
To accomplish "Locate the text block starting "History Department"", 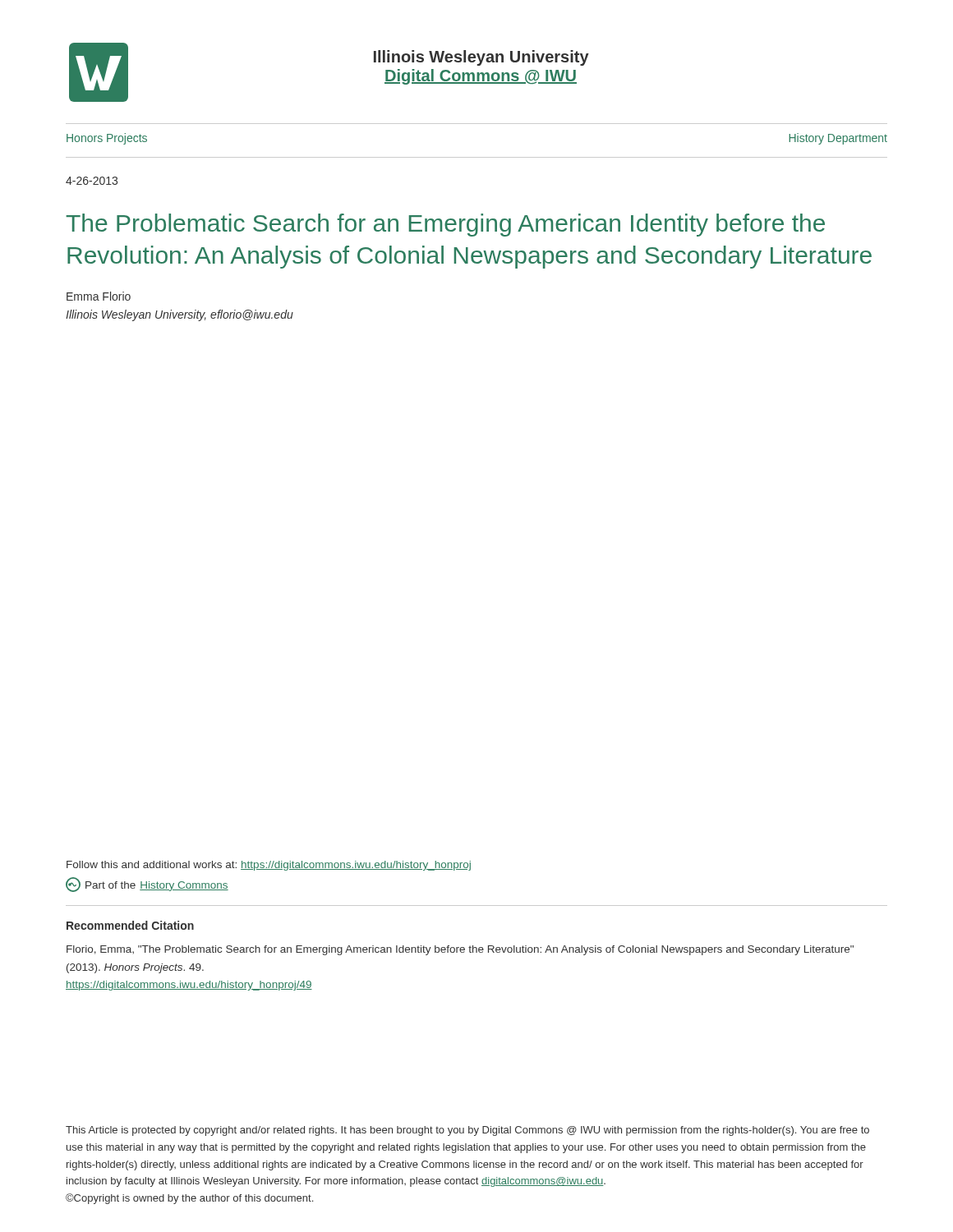I will coord(838,138).
